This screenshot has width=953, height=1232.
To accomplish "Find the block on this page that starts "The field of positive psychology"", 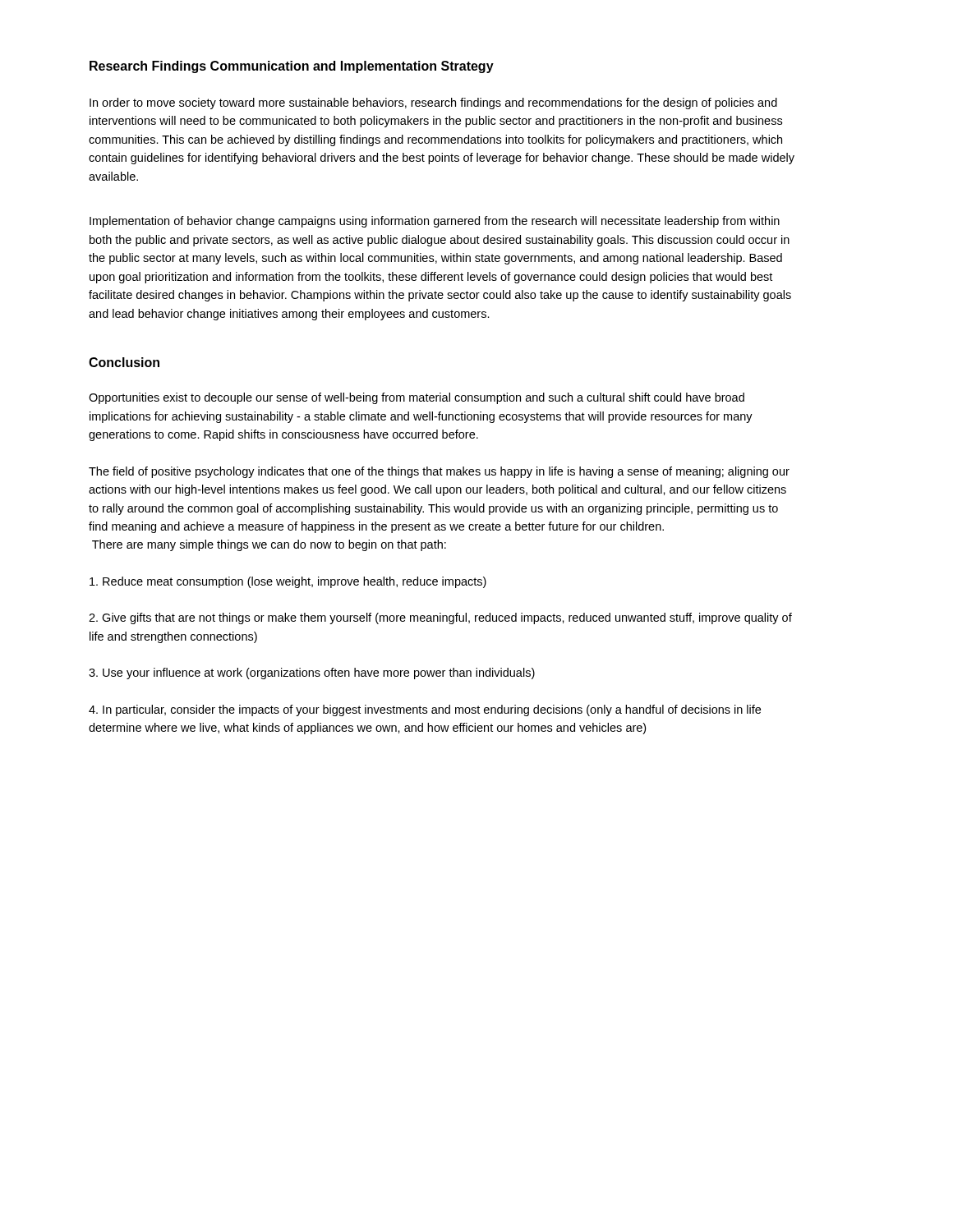I will pos(439,508).
